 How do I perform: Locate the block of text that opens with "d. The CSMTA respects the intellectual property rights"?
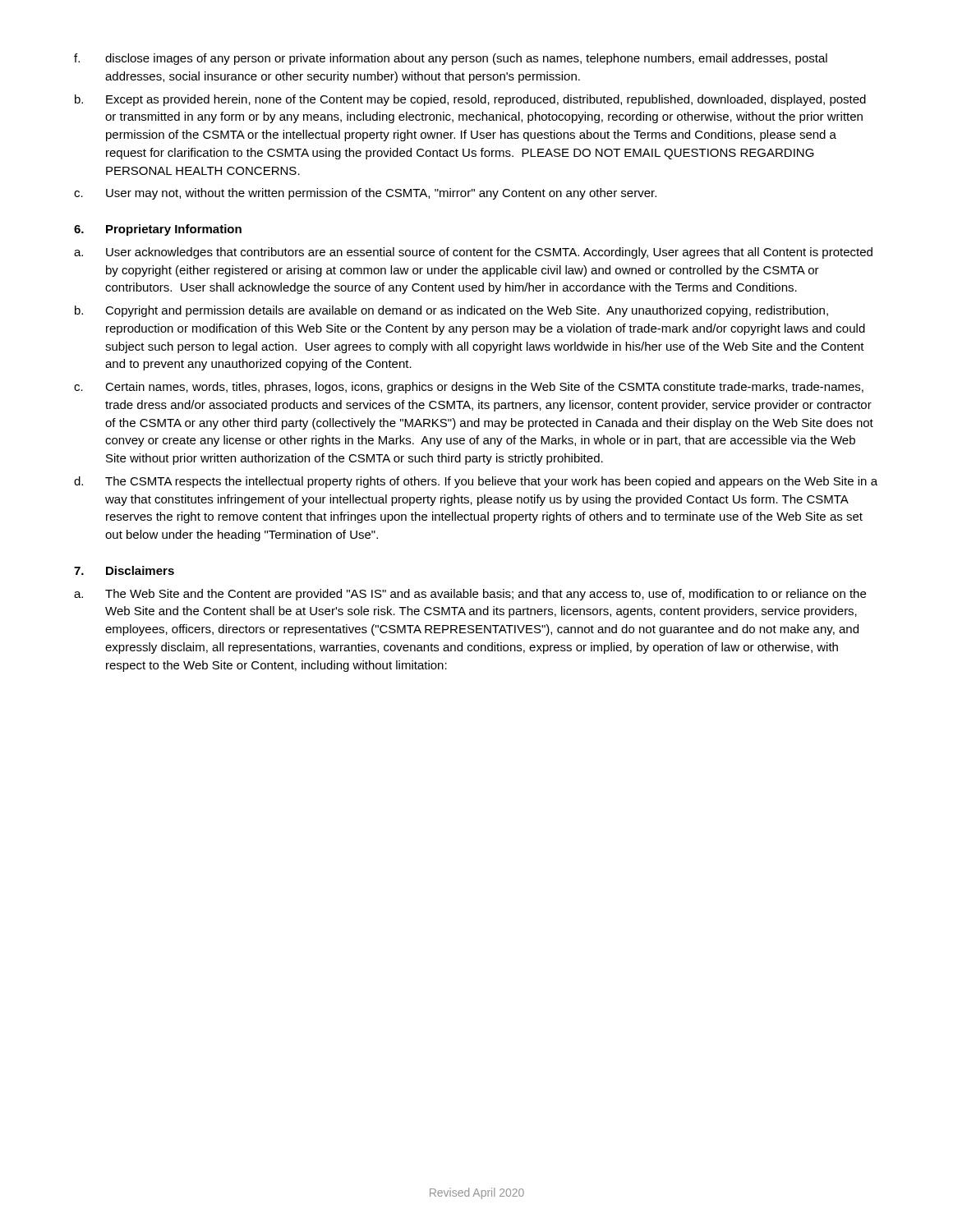point(476,508)
